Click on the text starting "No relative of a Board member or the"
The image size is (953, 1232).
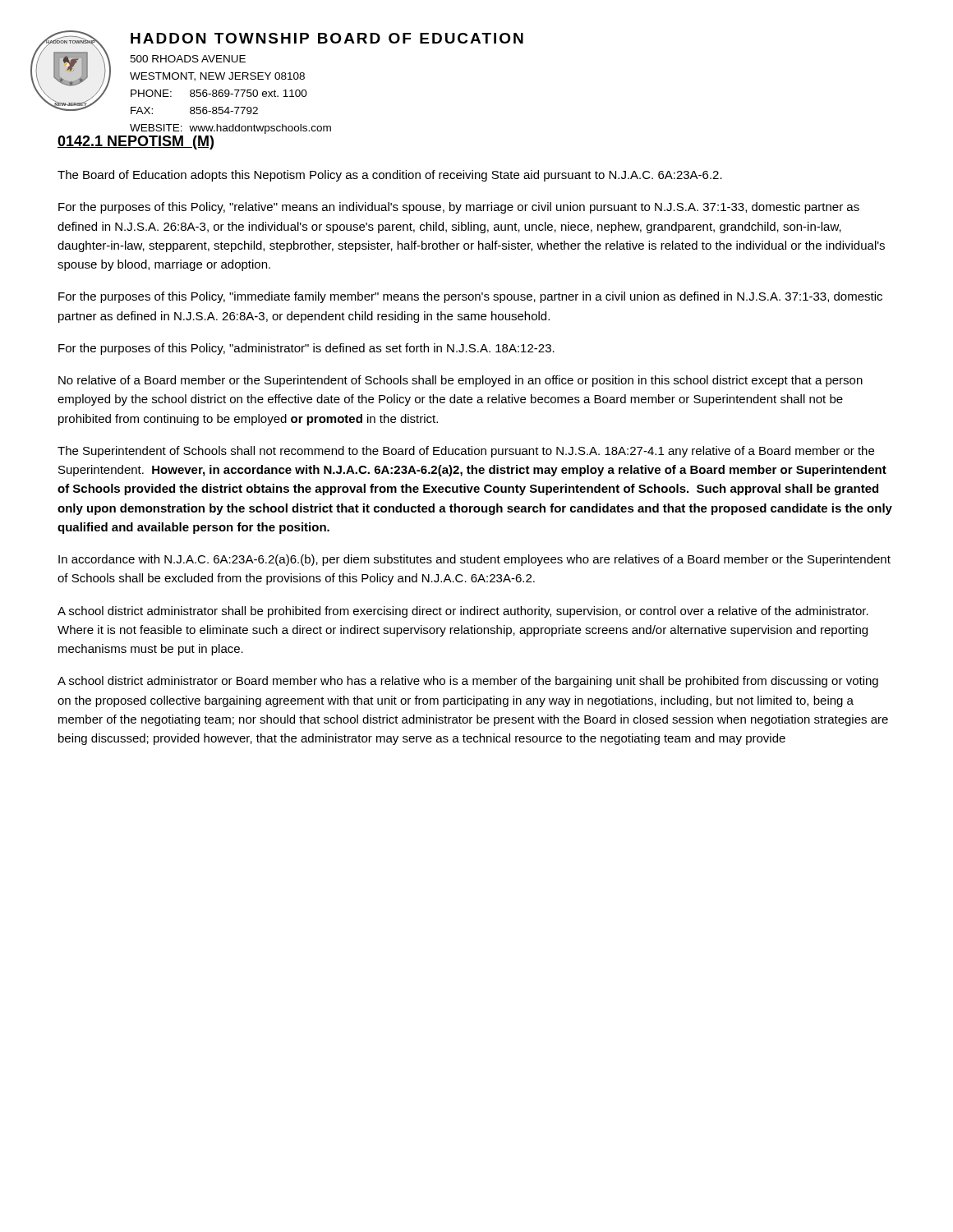pyautogui.click(x=460, y=399)
